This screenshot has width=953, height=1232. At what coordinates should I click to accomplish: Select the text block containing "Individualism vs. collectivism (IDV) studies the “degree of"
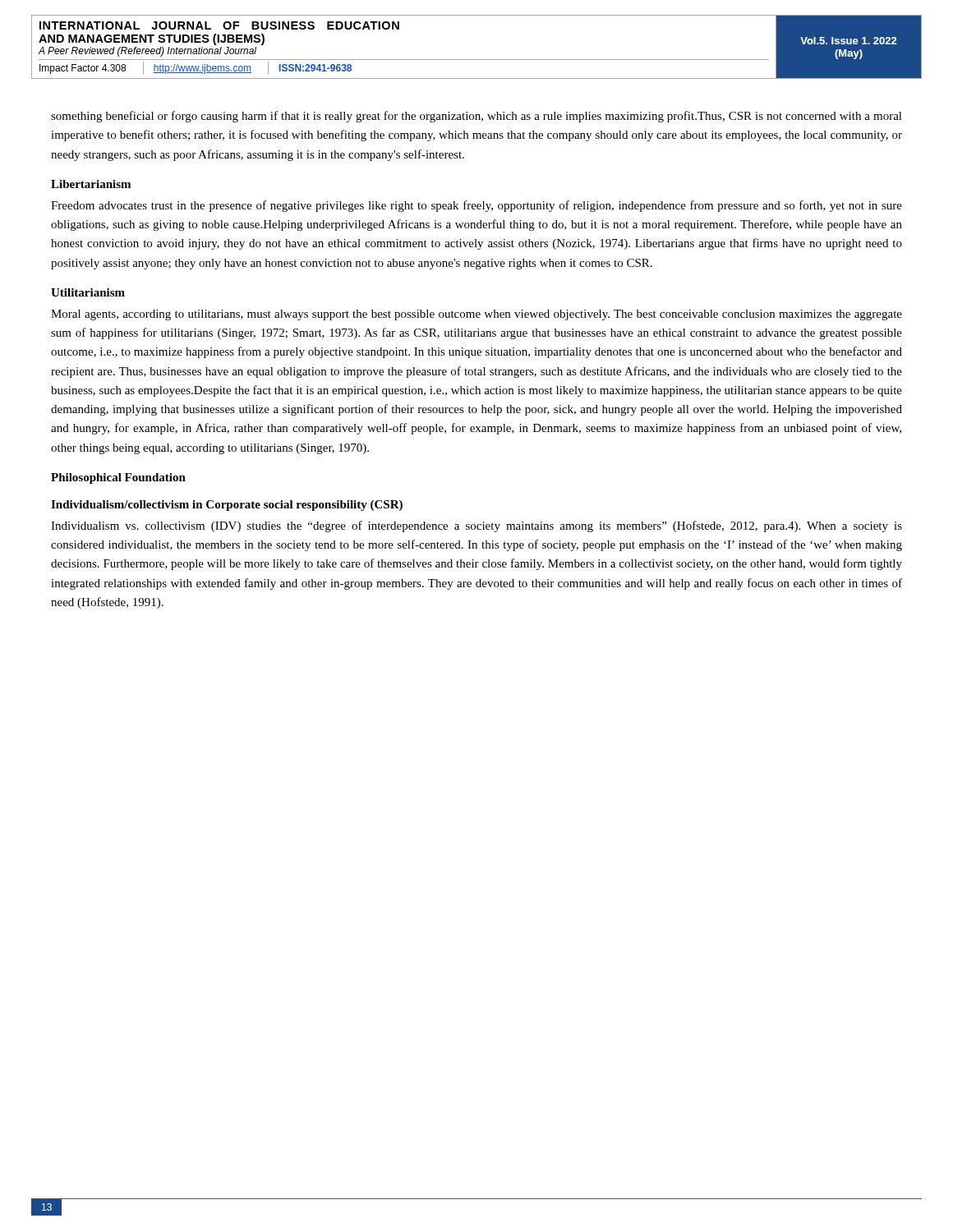[x=476, y=564]
